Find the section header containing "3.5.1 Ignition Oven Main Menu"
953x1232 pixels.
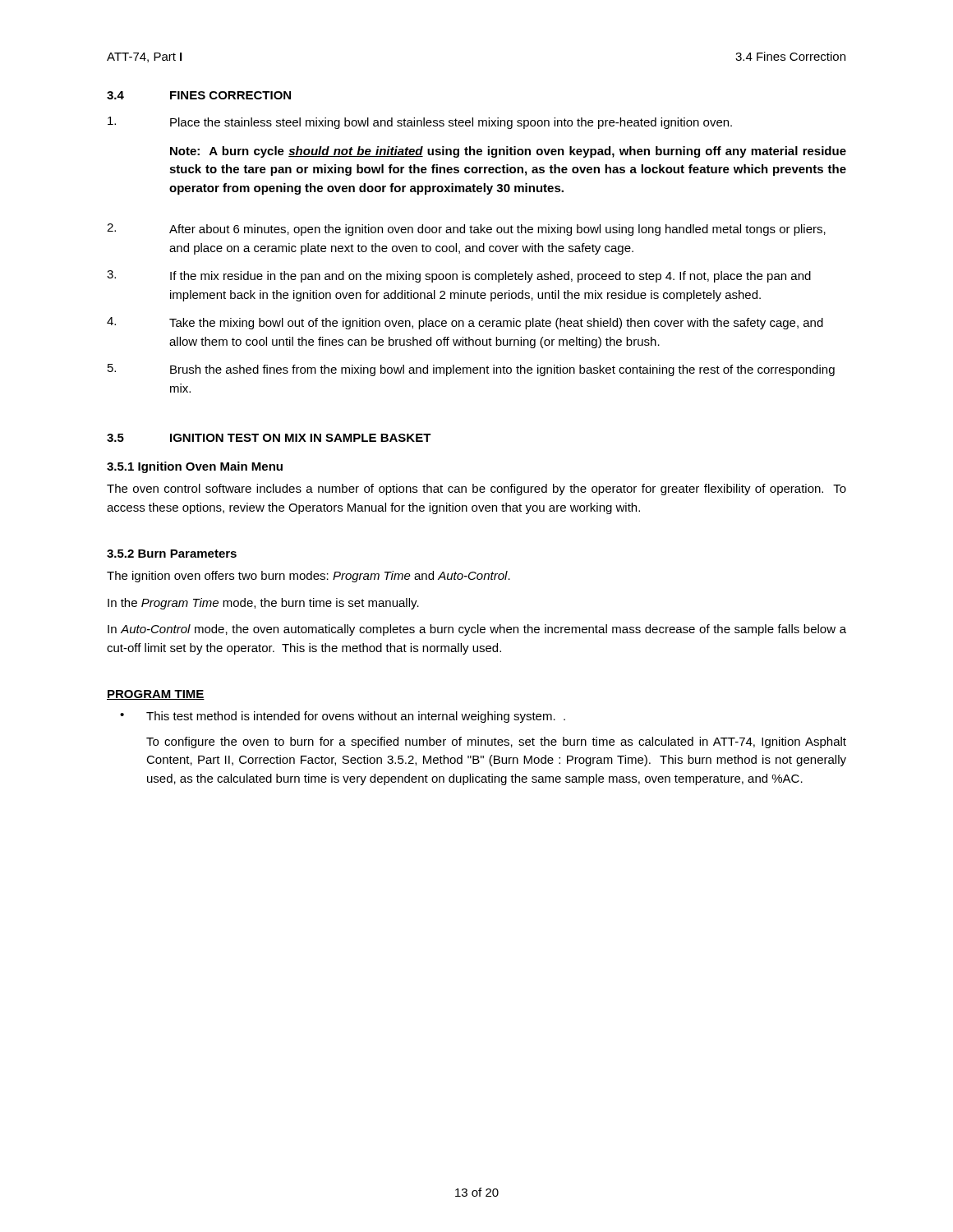click(195, 466)
